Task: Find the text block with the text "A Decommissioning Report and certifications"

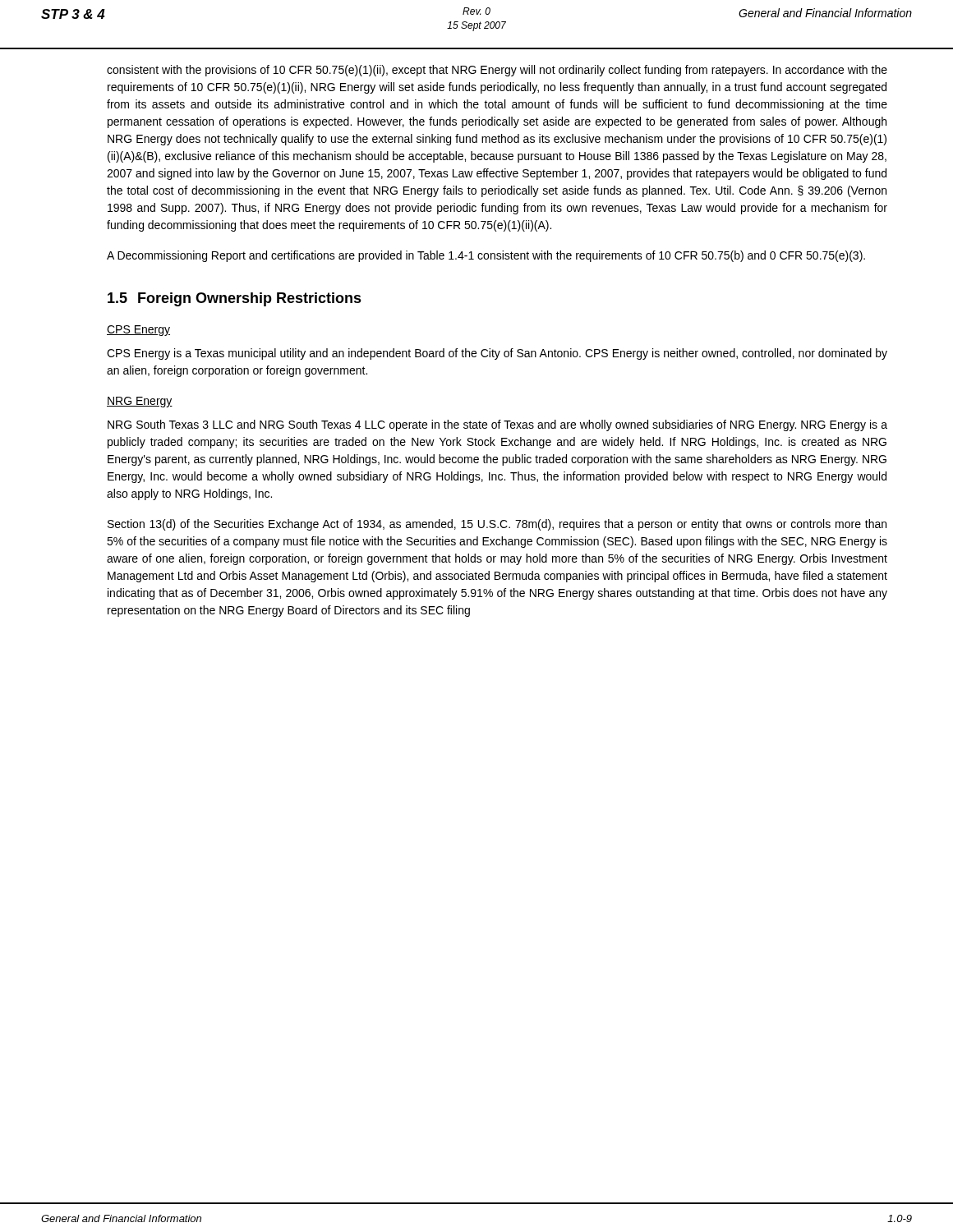Action: [x=486, y=255]
